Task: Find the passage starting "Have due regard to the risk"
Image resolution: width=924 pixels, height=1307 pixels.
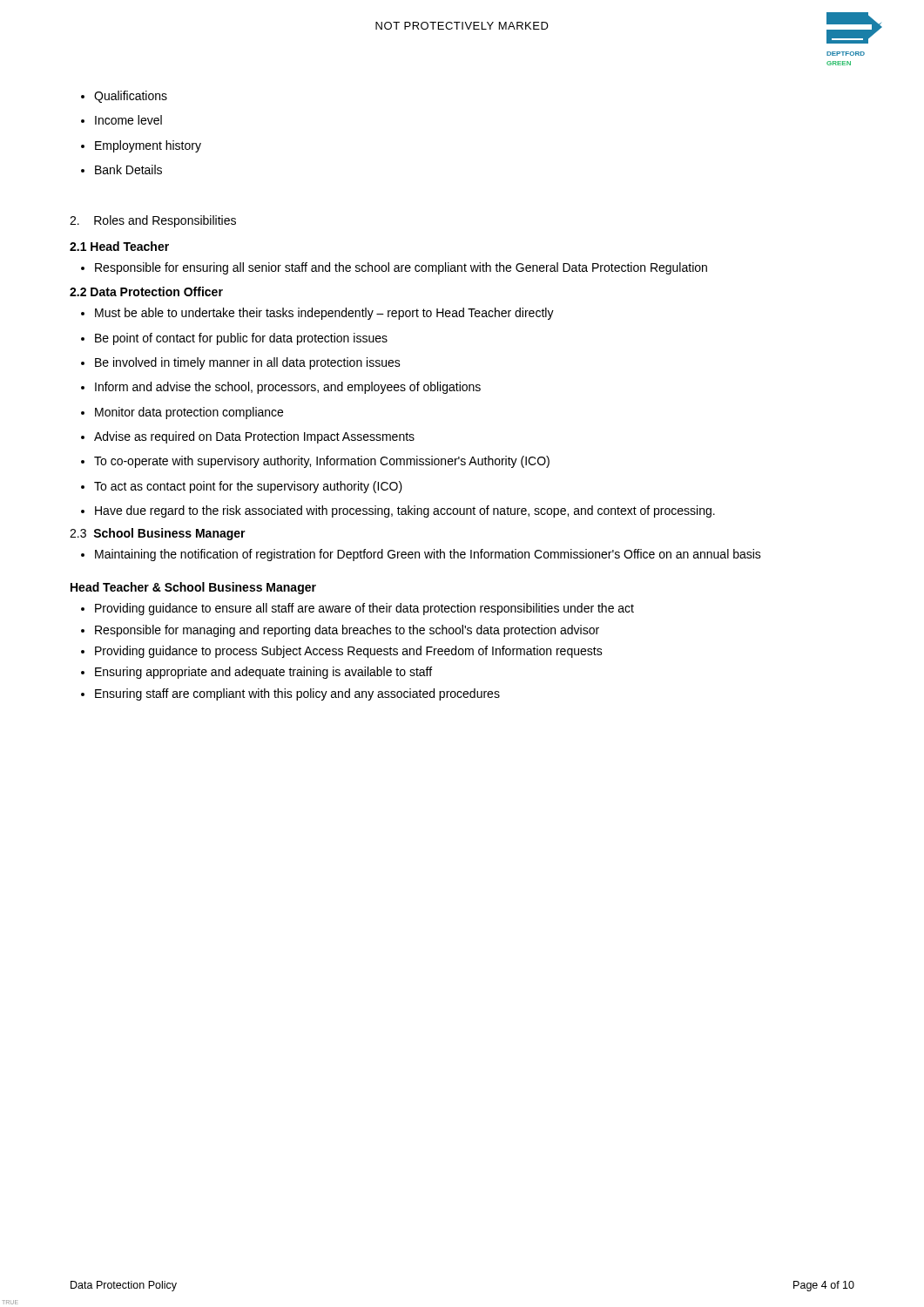Action: pos(462,511)
